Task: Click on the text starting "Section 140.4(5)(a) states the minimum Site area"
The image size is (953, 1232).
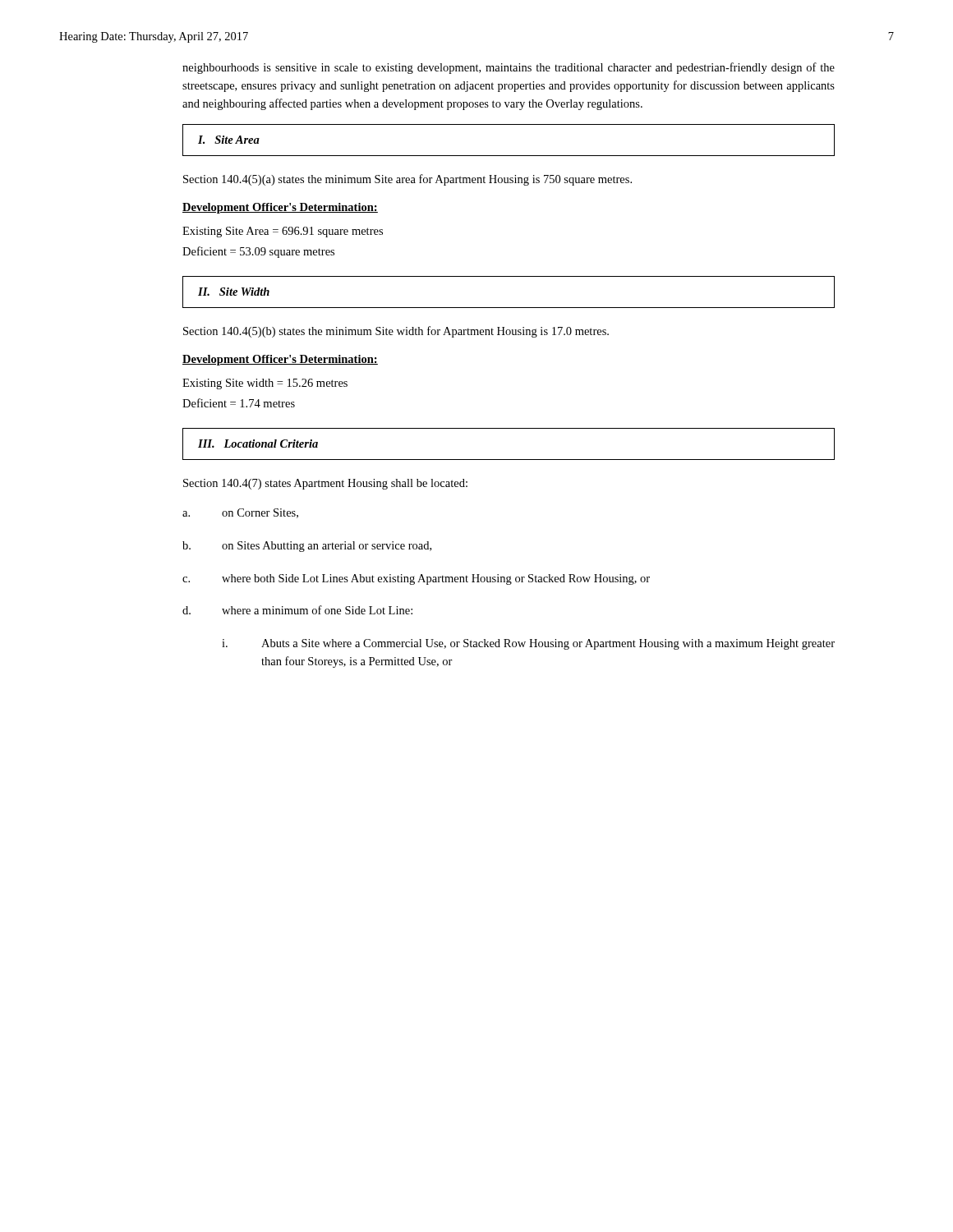Action: click(408, 179)
